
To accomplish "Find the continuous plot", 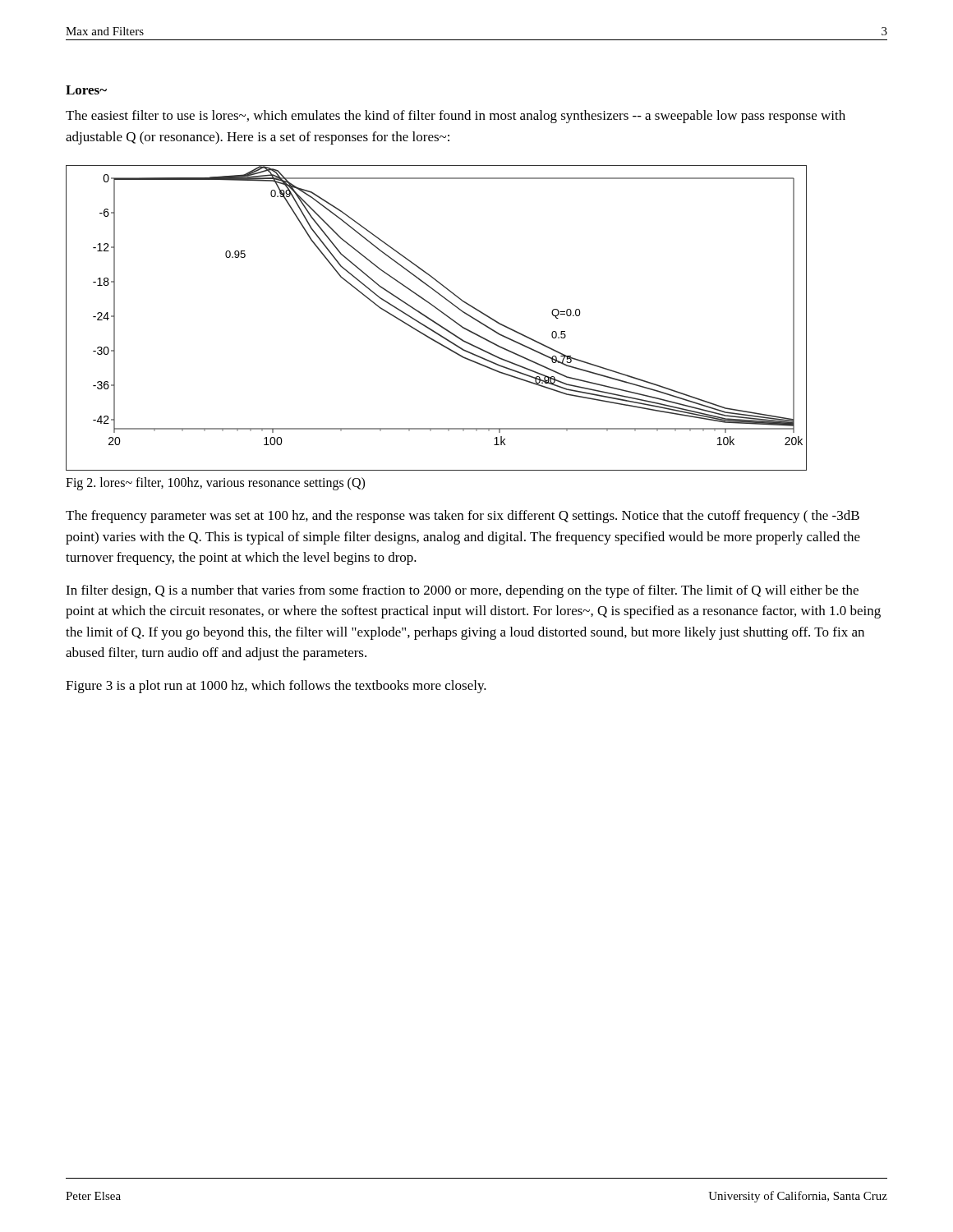I will pos(476,318).
